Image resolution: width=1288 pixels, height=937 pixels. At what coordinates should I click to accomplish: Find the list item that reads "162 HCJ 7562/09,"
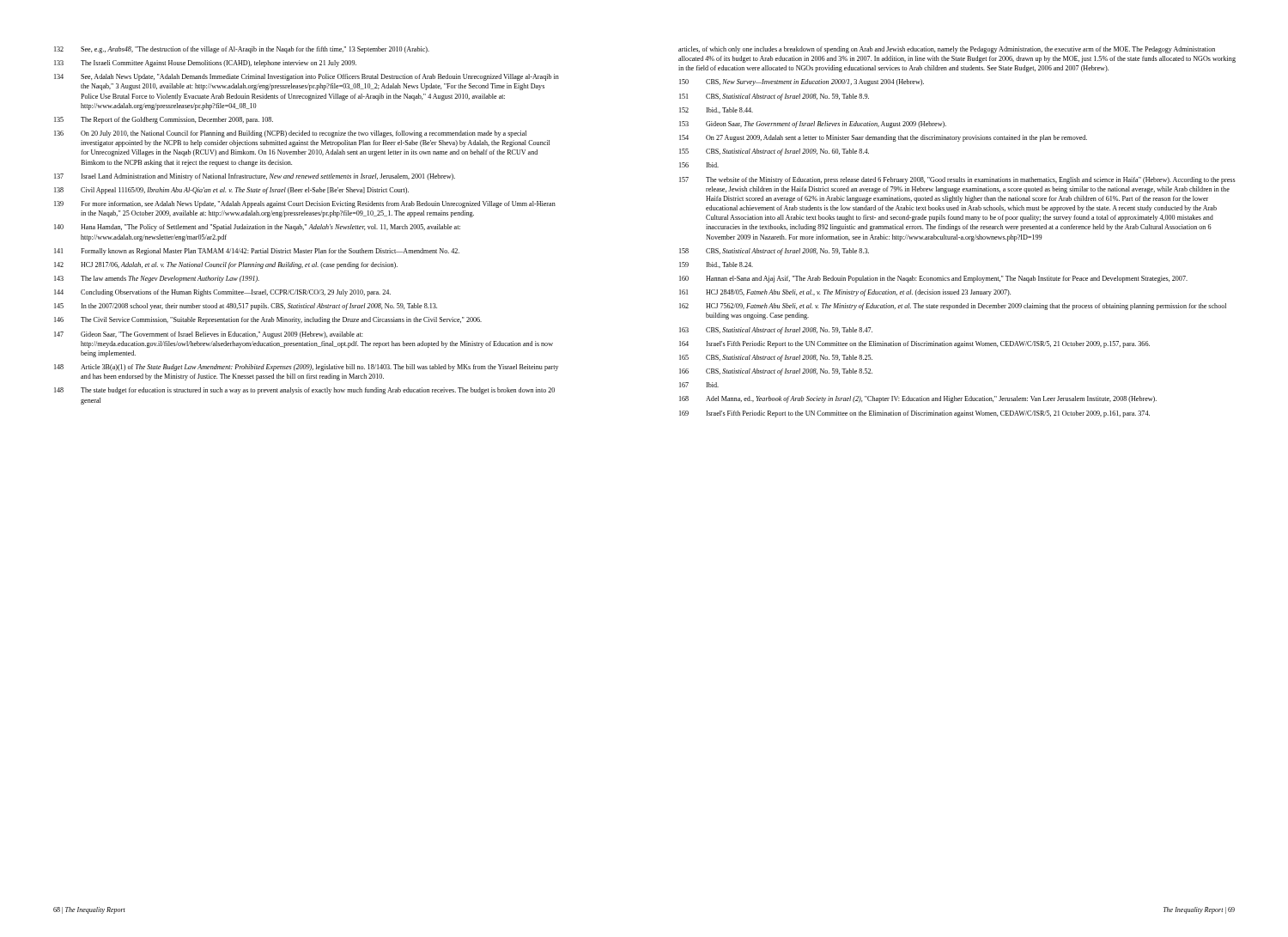(957, 311)
